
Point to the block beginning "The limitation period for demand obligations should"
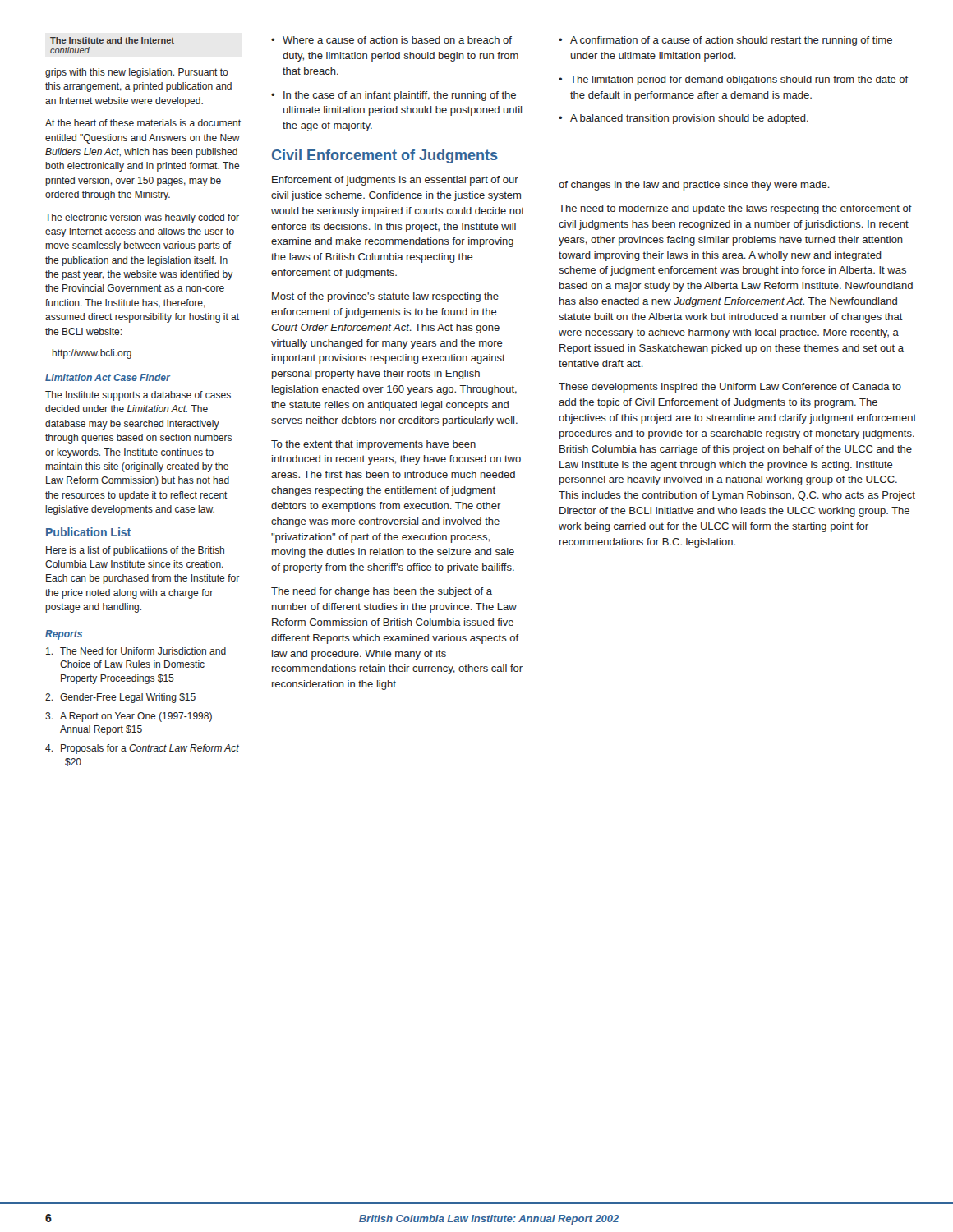[739, 88]
